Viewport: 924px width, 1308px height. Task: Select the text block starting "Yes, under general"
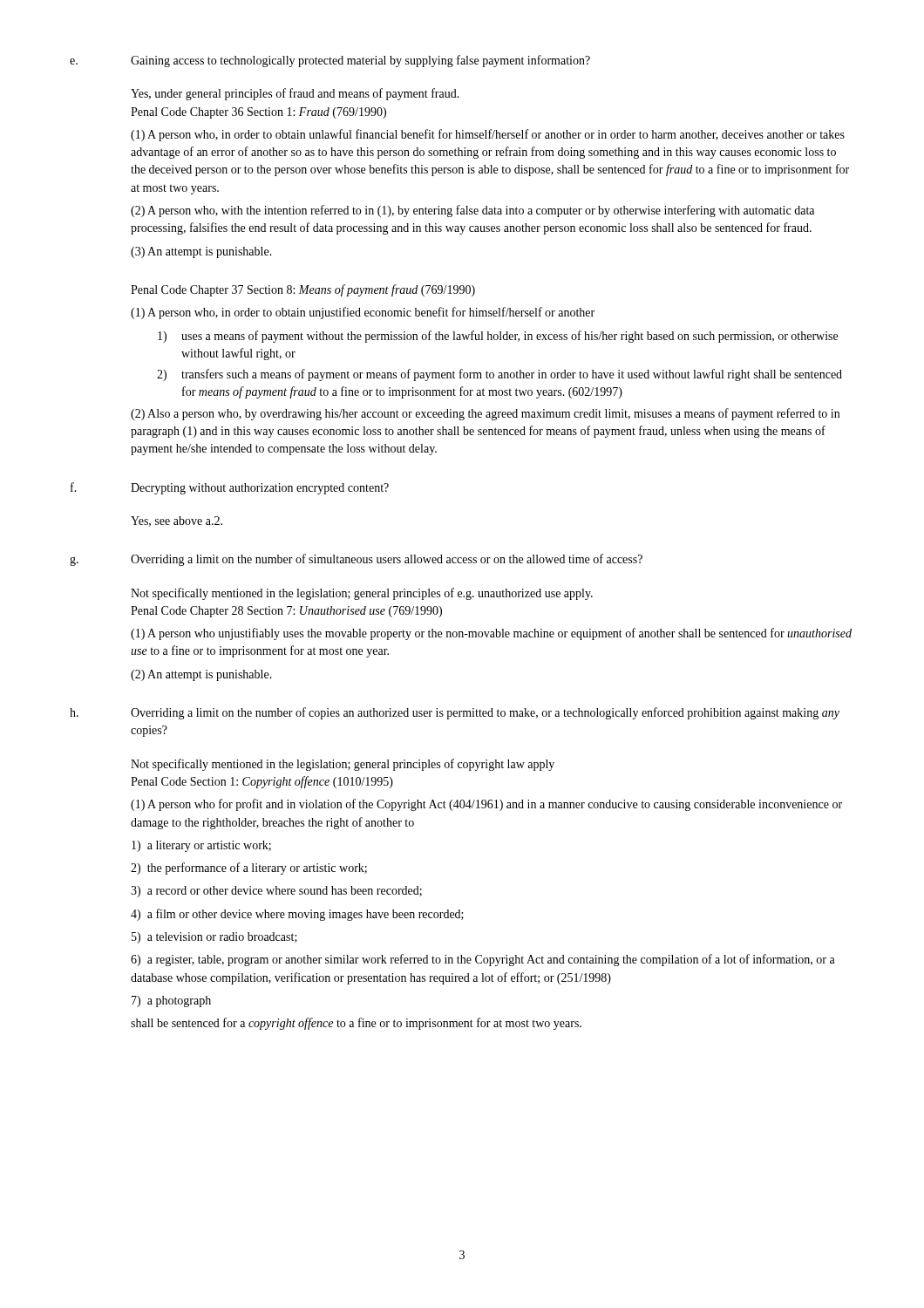coord(462,176)
